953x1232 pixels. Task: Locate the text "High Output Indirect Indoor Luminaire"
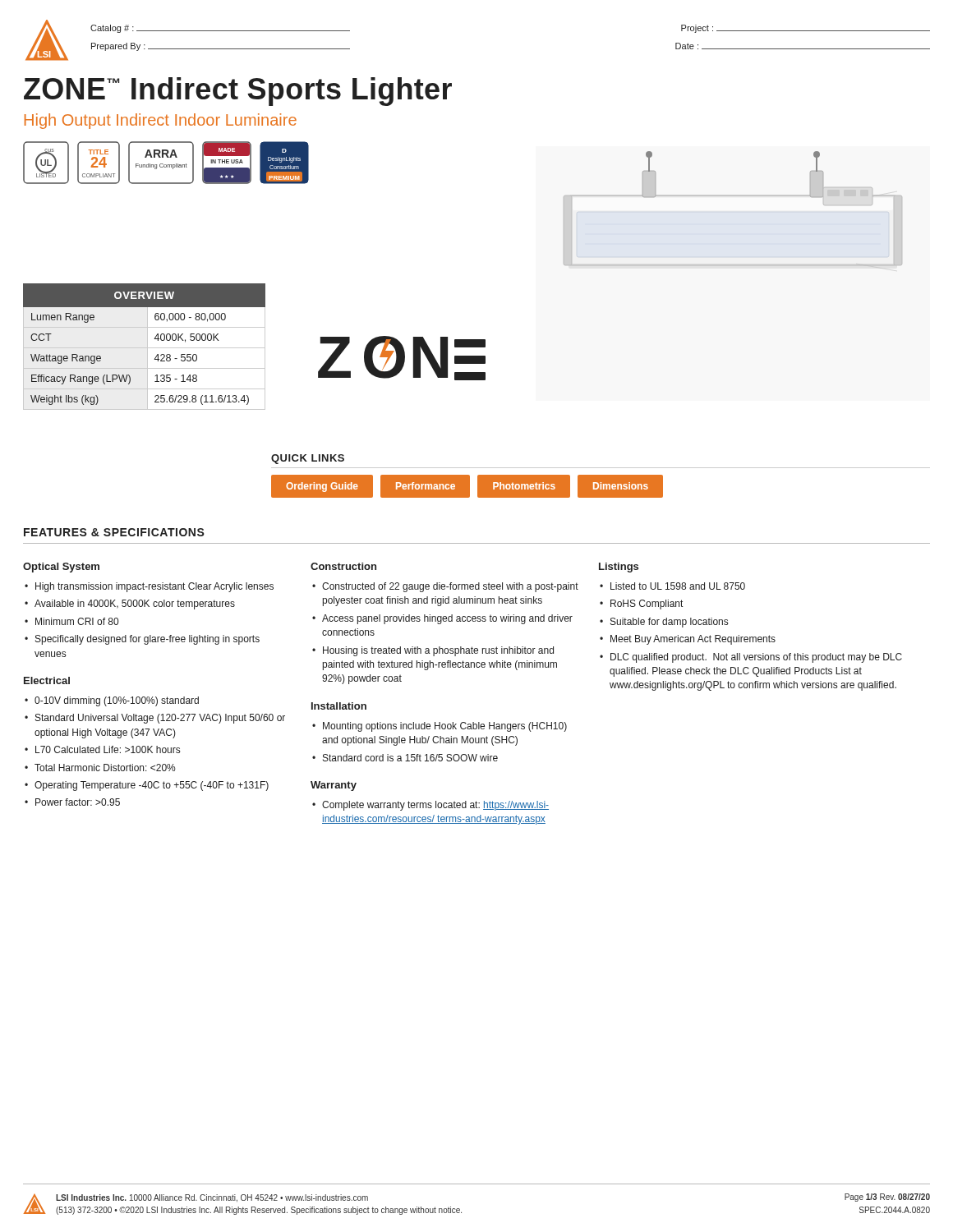point(160,120)
